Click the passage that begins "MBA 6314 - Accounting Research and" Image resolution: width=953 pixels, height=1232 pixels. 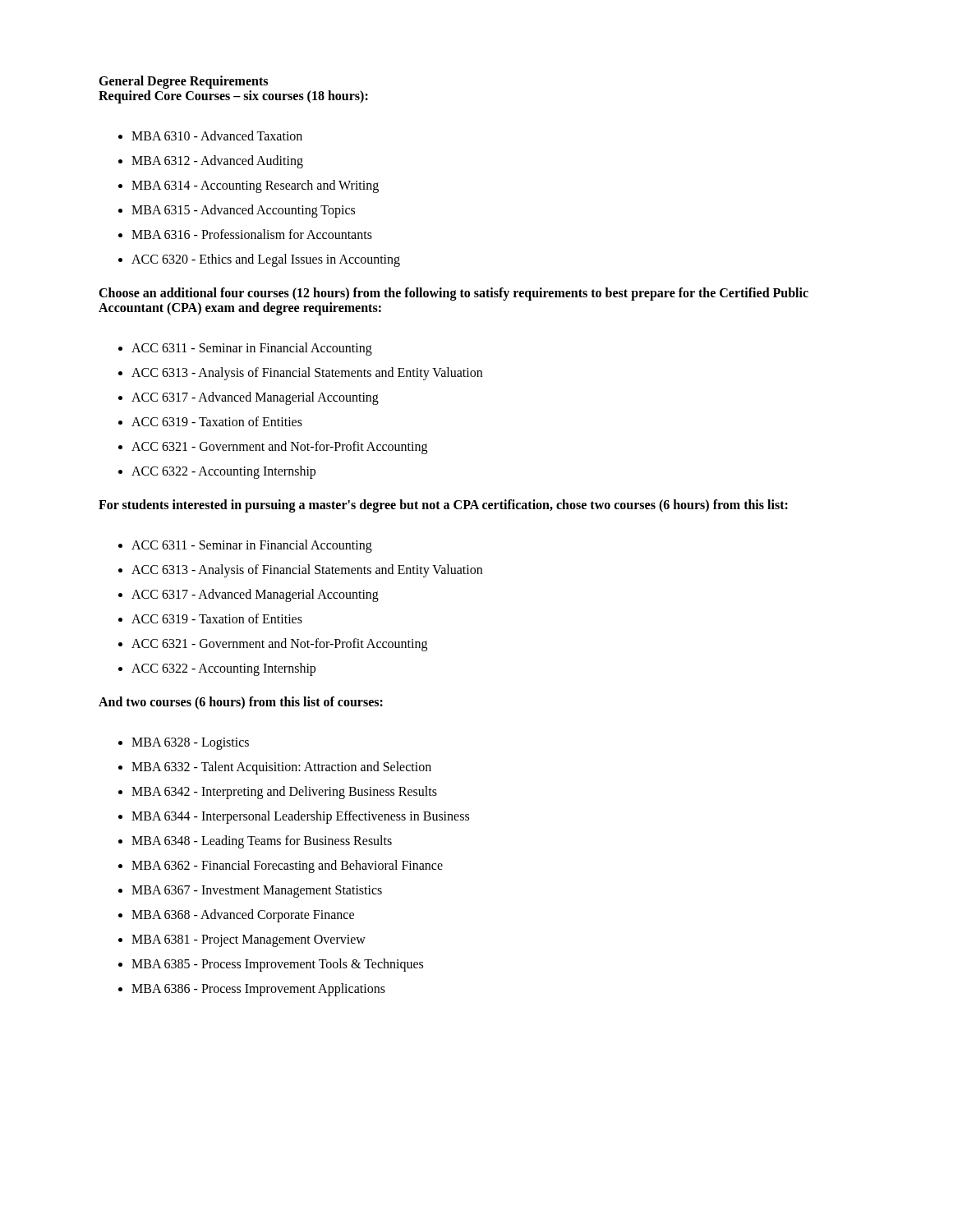click(x=249, y=186)
